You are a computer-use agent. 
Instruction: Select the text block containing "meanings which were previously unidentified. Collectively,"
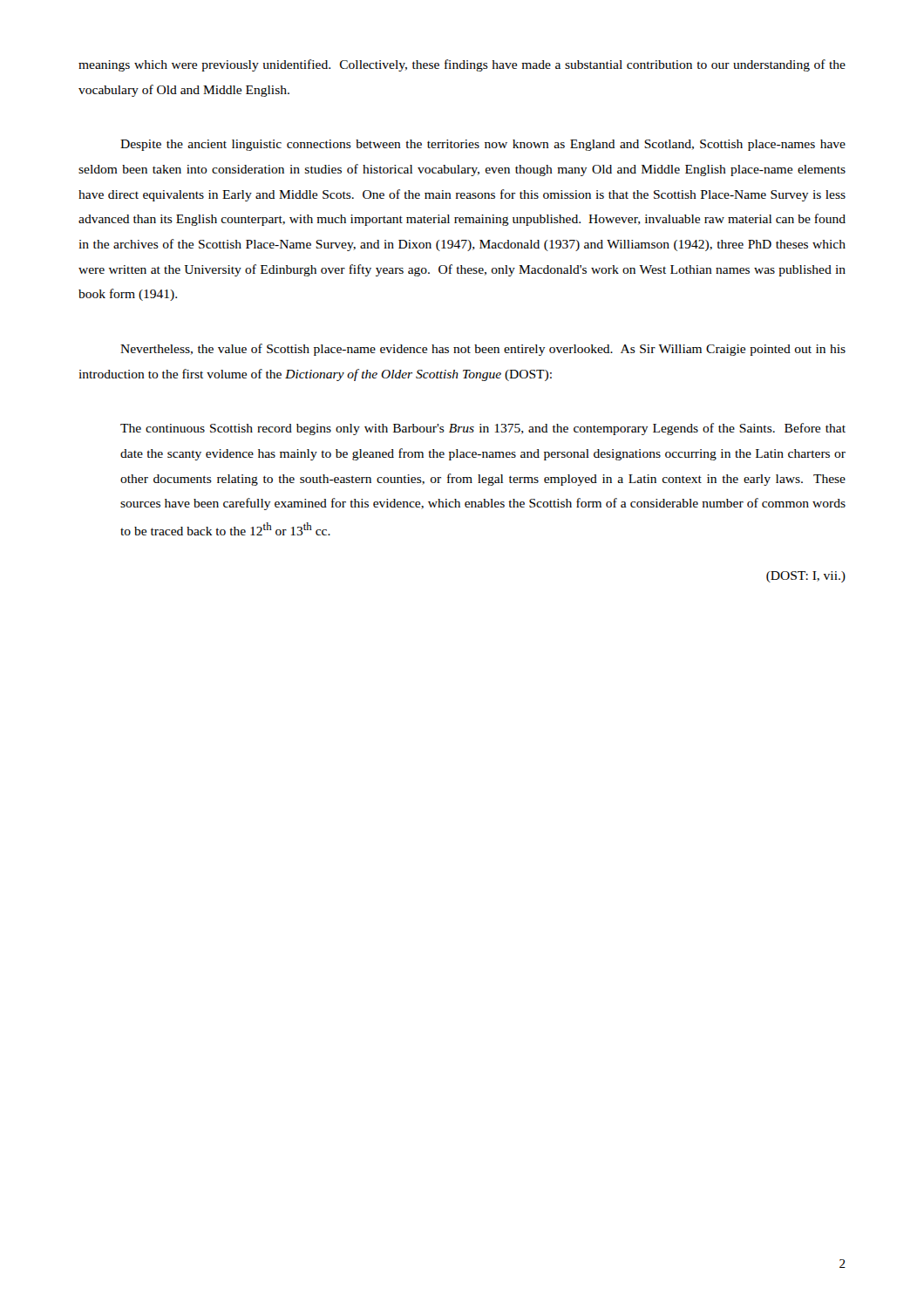(x=462, y=77)
